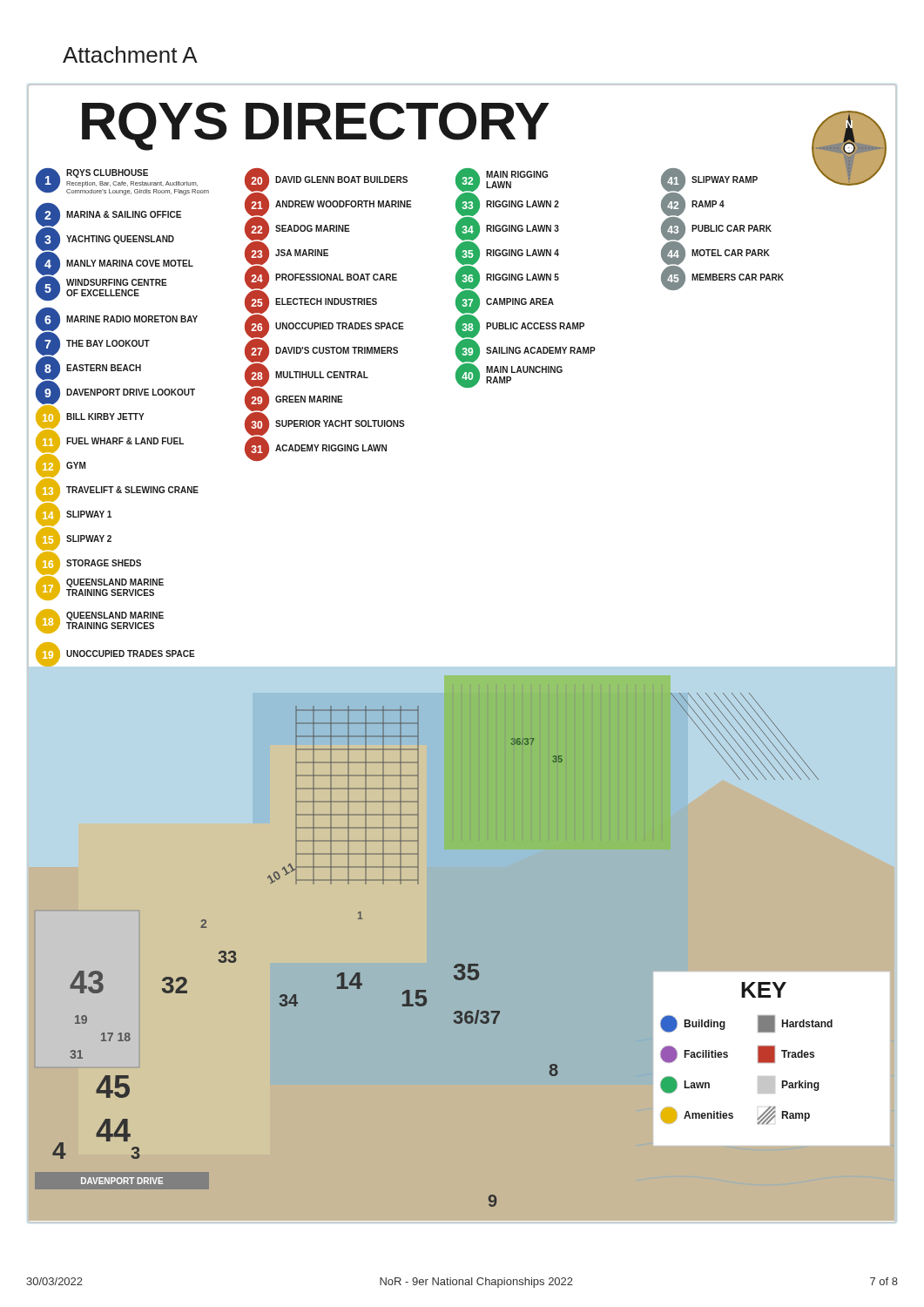Click on the text starting "Attachment A"
The image size is (924, 1307).
(130, 55)
